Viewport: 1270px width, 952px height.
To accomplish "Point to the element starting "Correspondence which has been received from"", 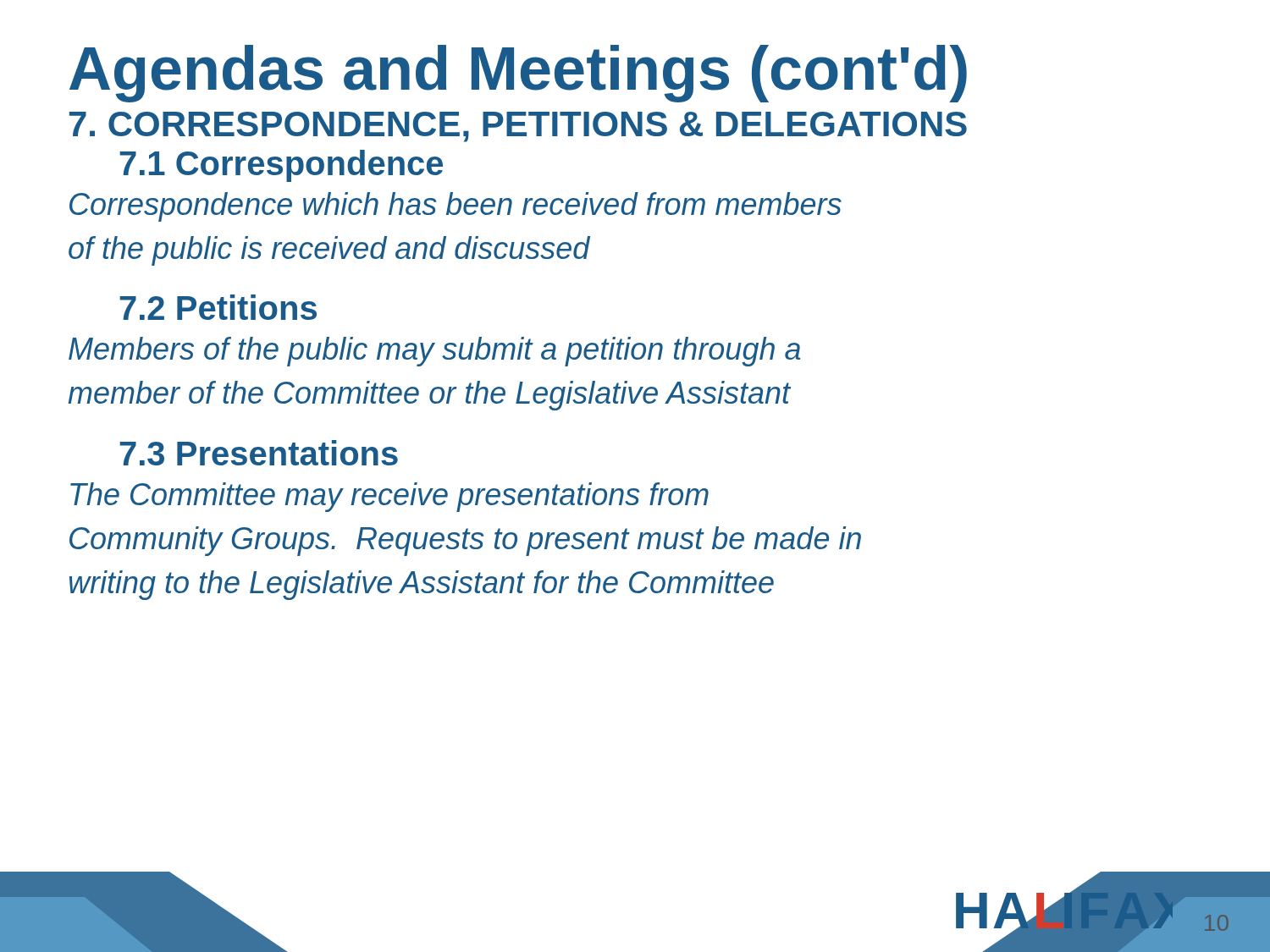I will 635,227.
